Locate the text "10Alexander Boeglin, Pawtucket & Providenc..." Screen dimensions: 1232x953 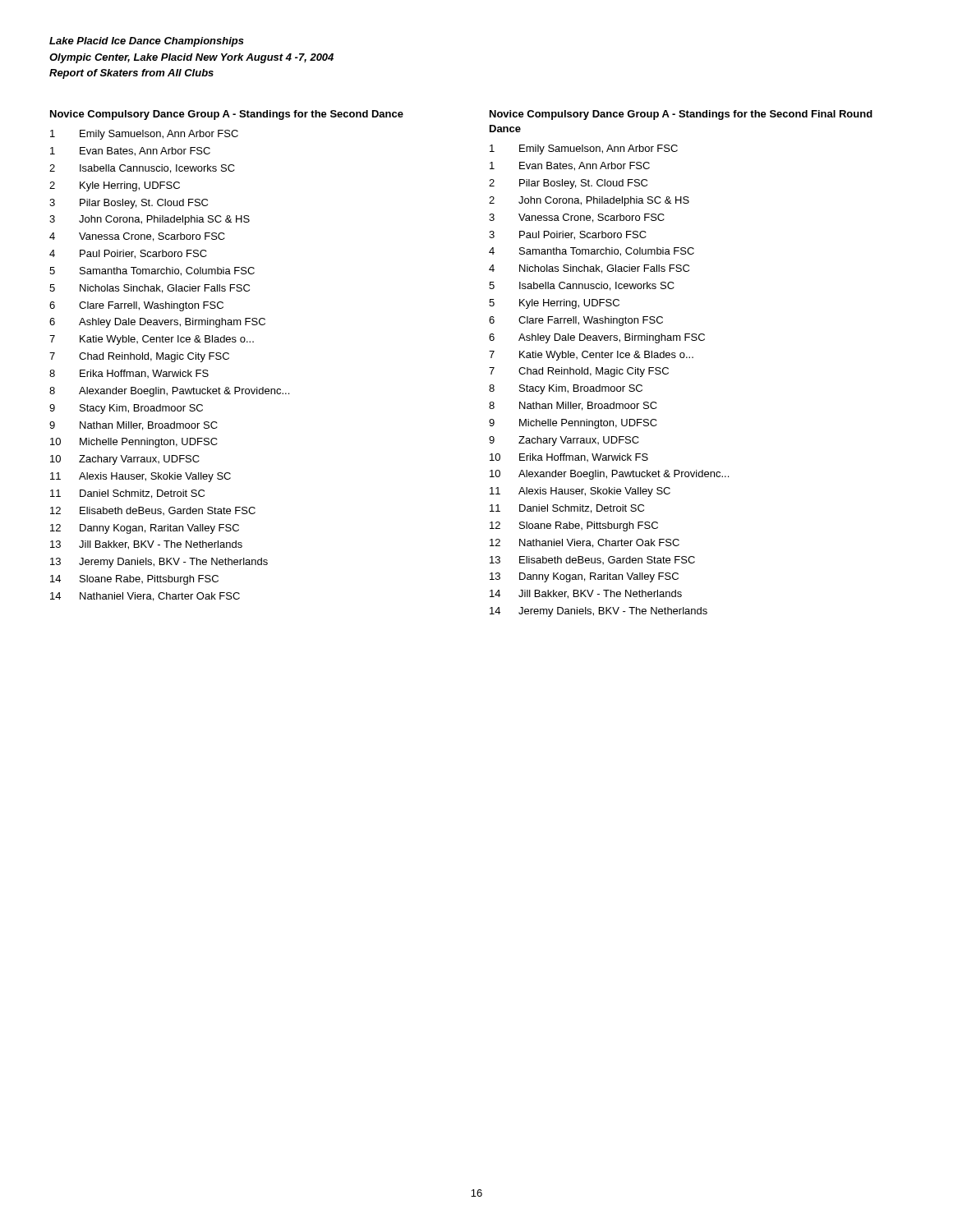pyautogui.click(x=696, y=475)
